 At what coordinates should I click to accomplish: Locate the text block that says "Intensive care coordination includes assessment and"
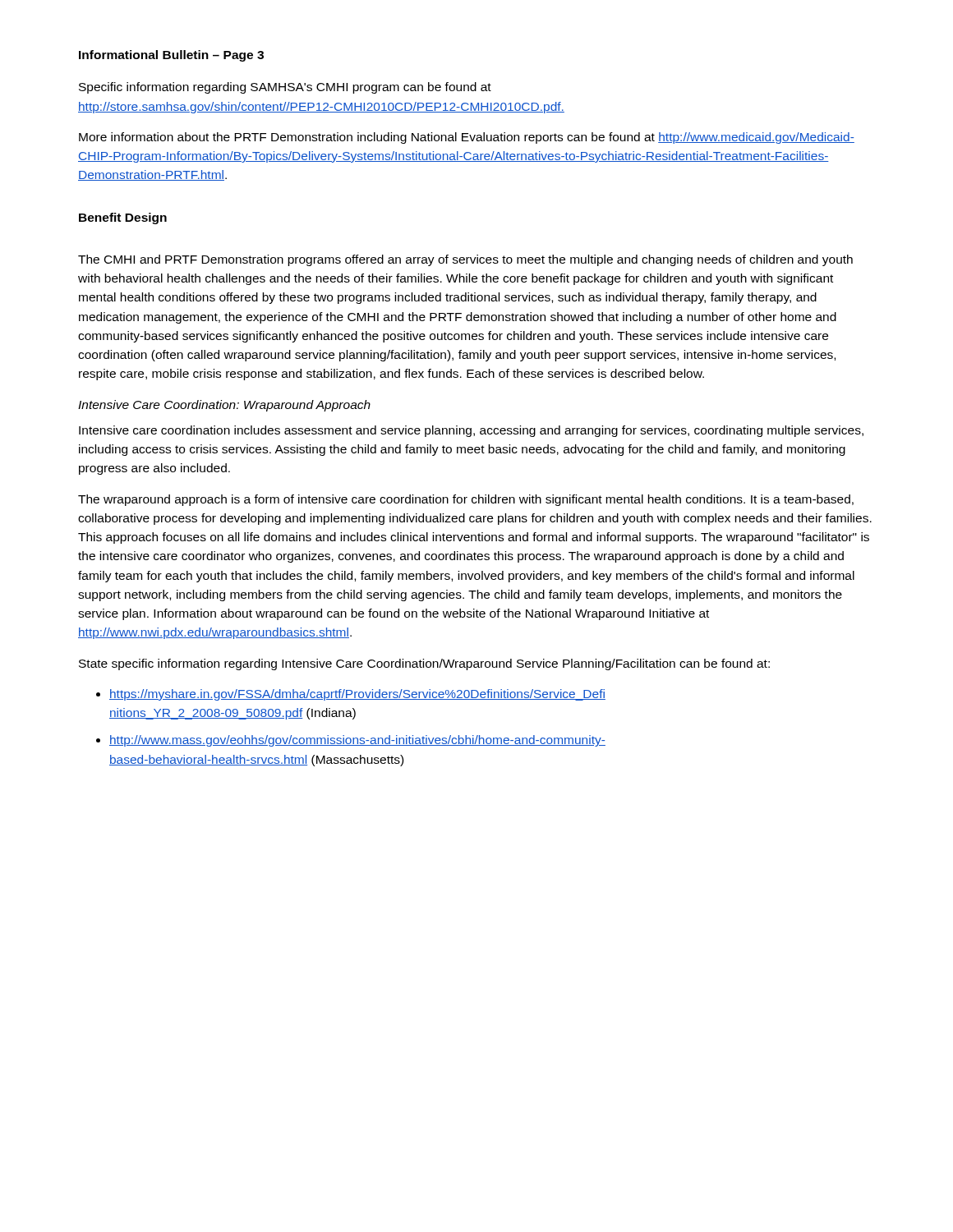coord(476,449)
